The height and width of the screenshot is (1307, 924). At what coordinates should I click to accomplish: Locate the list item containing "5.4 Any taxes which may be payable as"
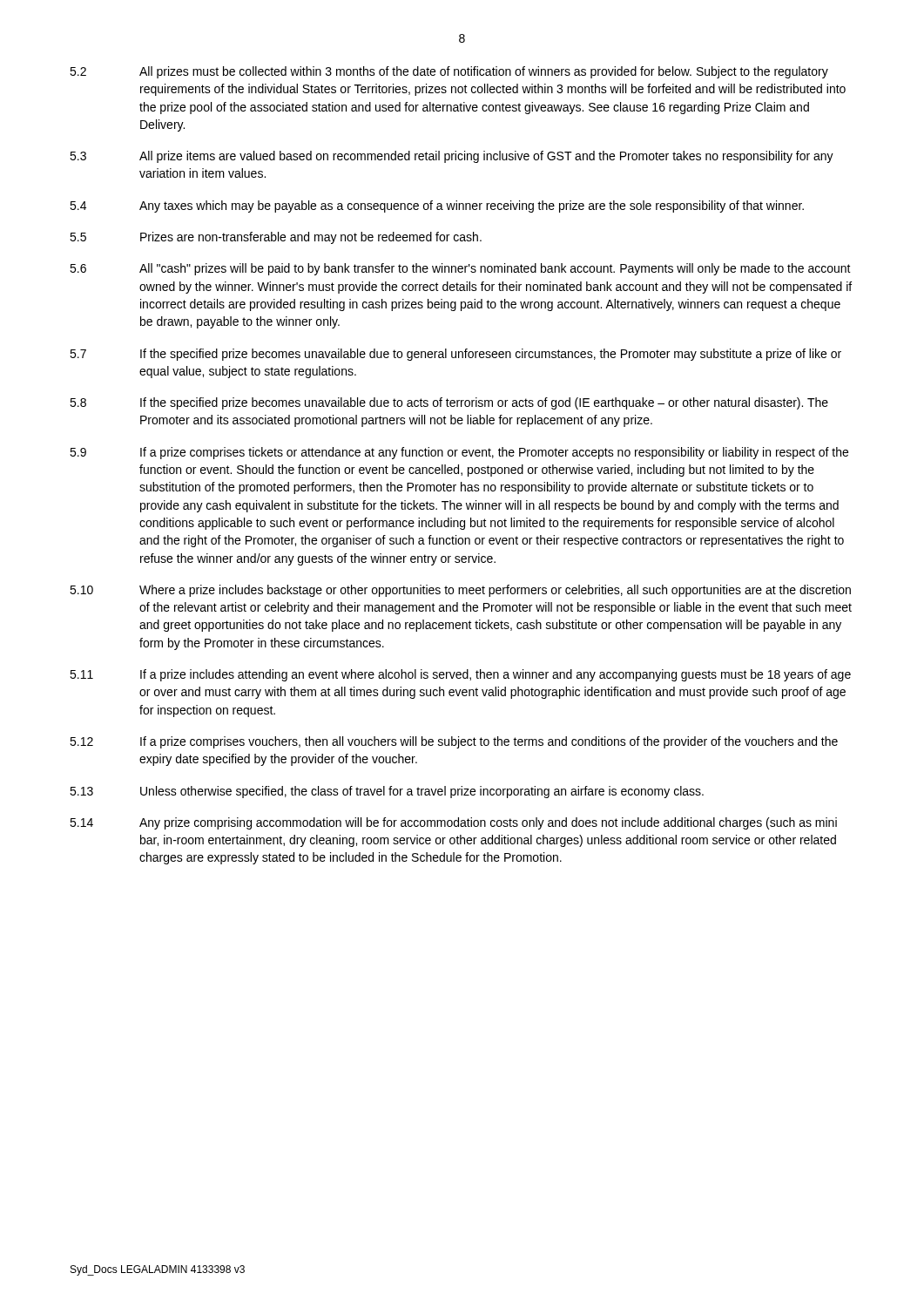click(x=462, y=206)
